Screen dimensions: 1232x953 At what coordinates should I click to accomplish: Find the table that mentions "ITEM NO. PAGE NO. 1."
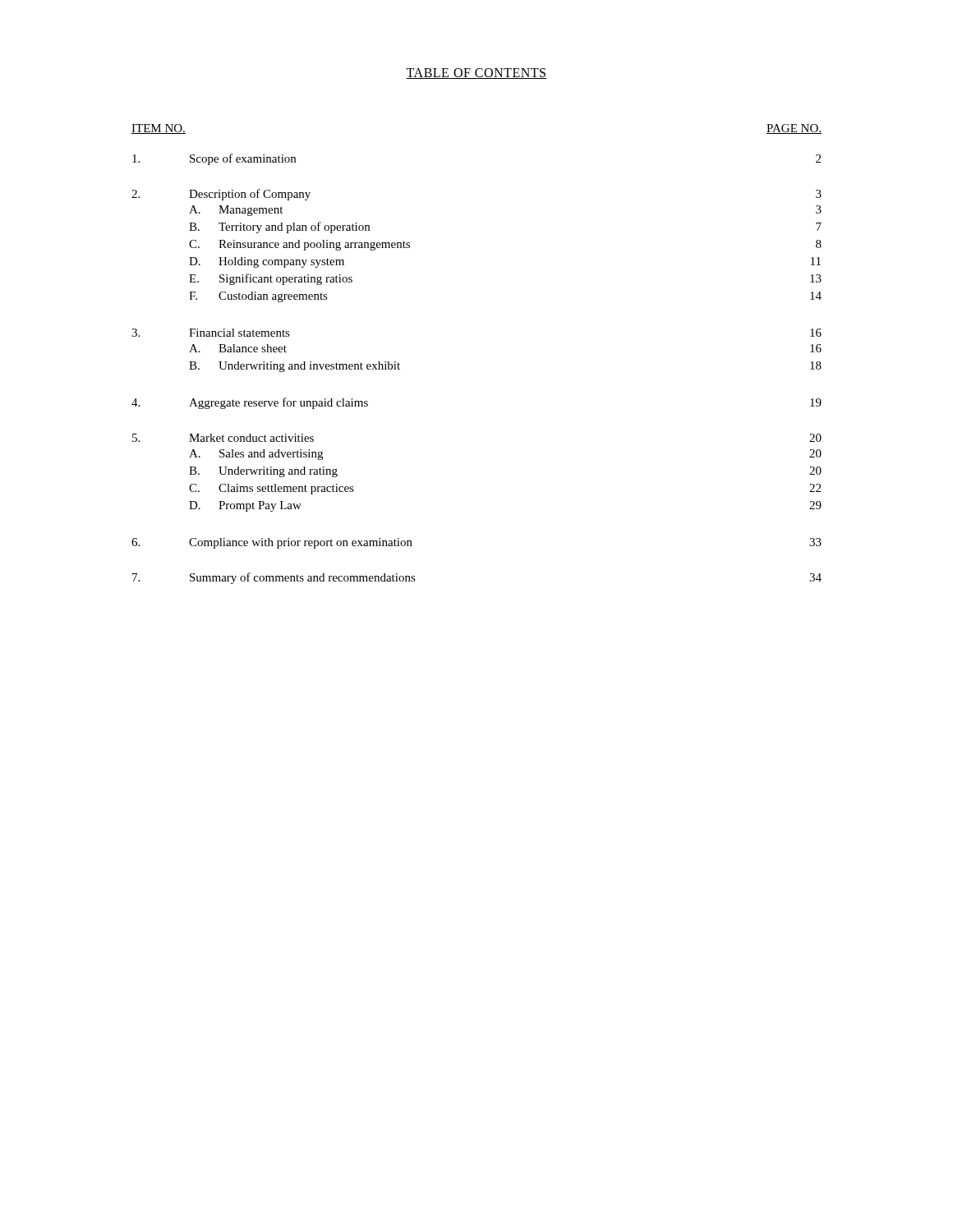(476, 353)
